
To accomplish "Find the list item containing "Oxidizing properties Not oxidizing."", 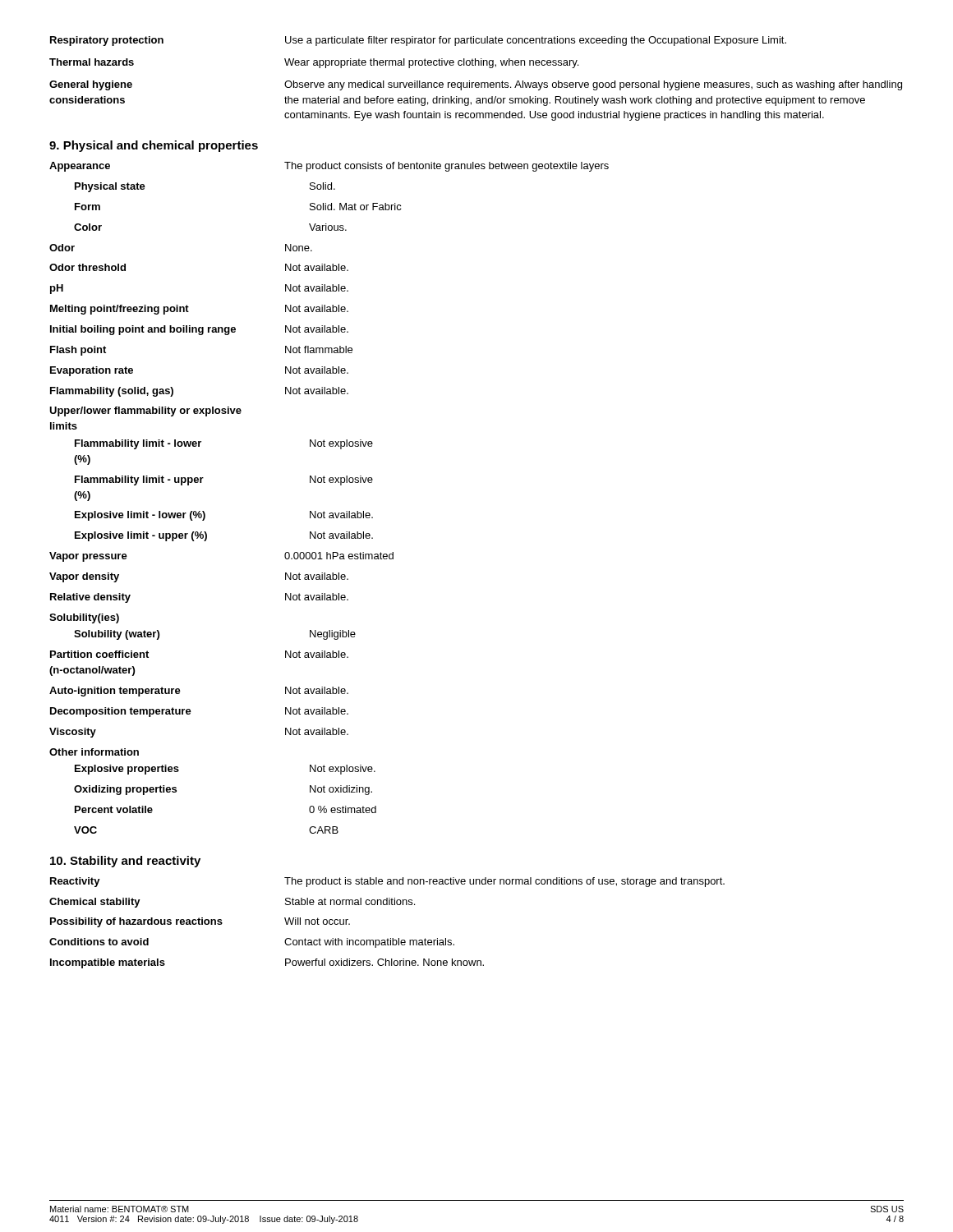I will (129, 790).
